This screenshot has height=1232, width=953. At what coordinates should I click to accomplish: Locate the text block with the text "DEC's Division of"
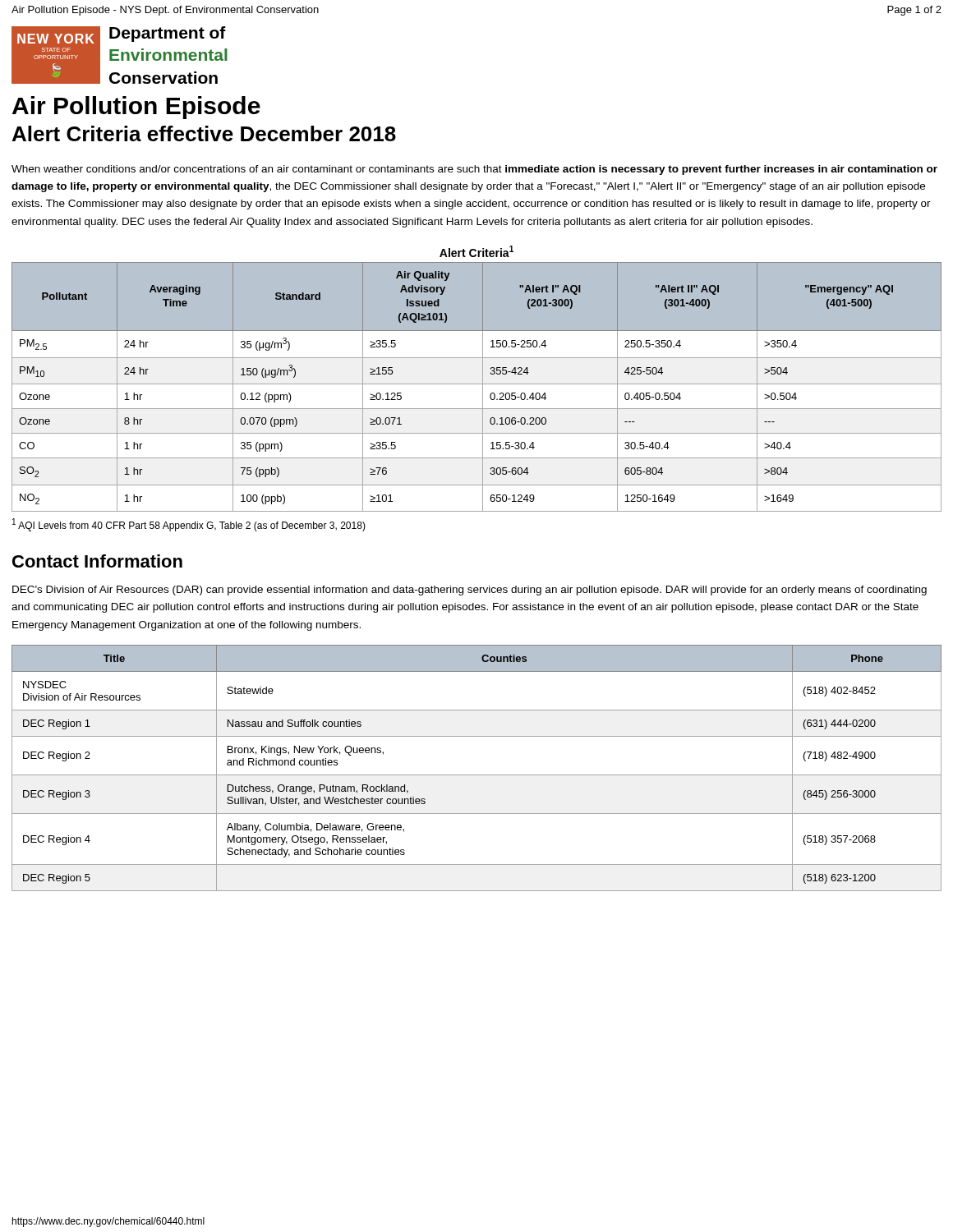[x=469, y=607]
